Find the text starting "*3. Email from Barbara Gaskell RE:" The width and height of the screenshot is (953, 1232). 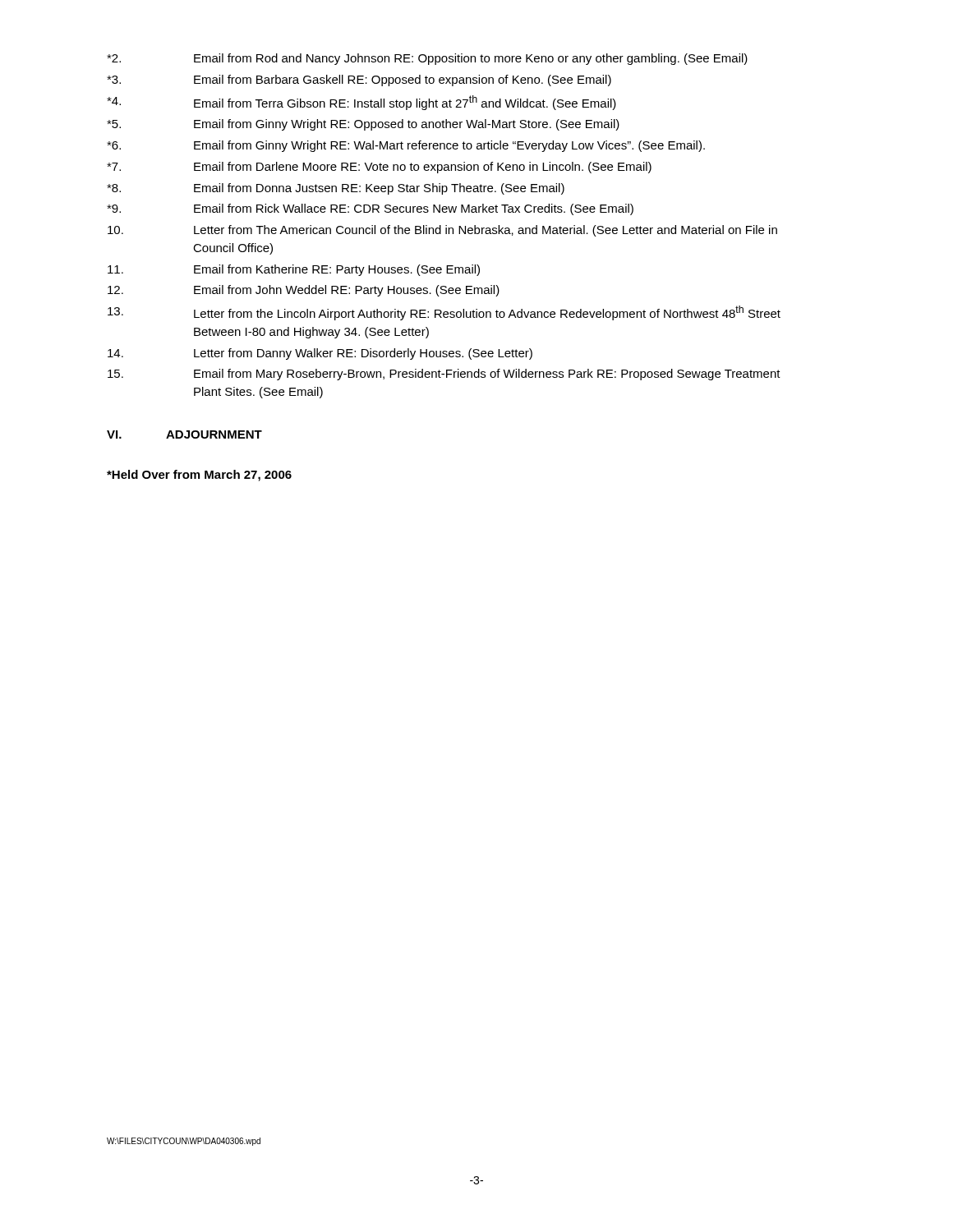pyautogui.click(x=456, y=79)
